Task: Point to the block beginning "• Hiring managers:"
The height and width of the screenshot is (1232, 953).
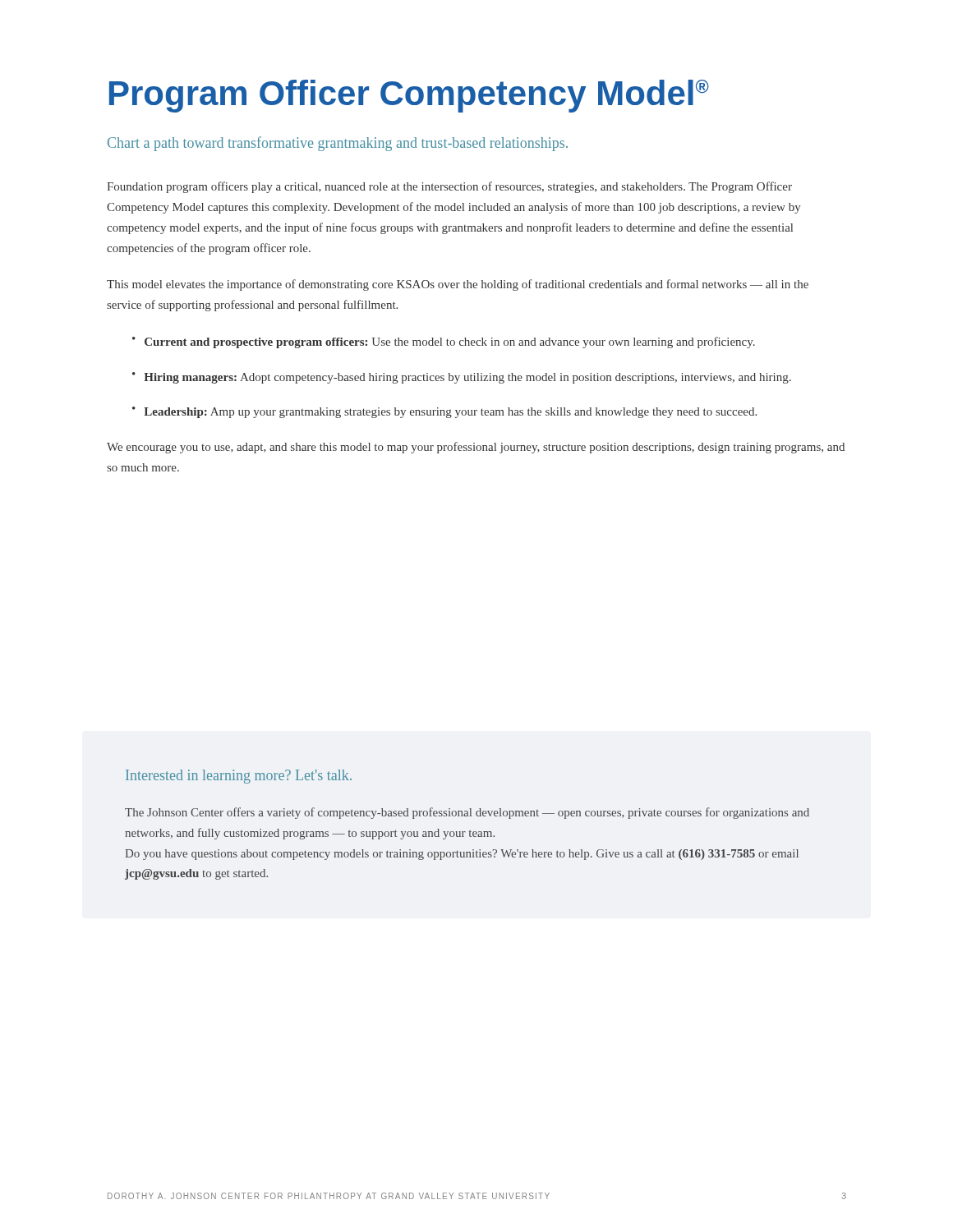Action: tap(461, 377)
